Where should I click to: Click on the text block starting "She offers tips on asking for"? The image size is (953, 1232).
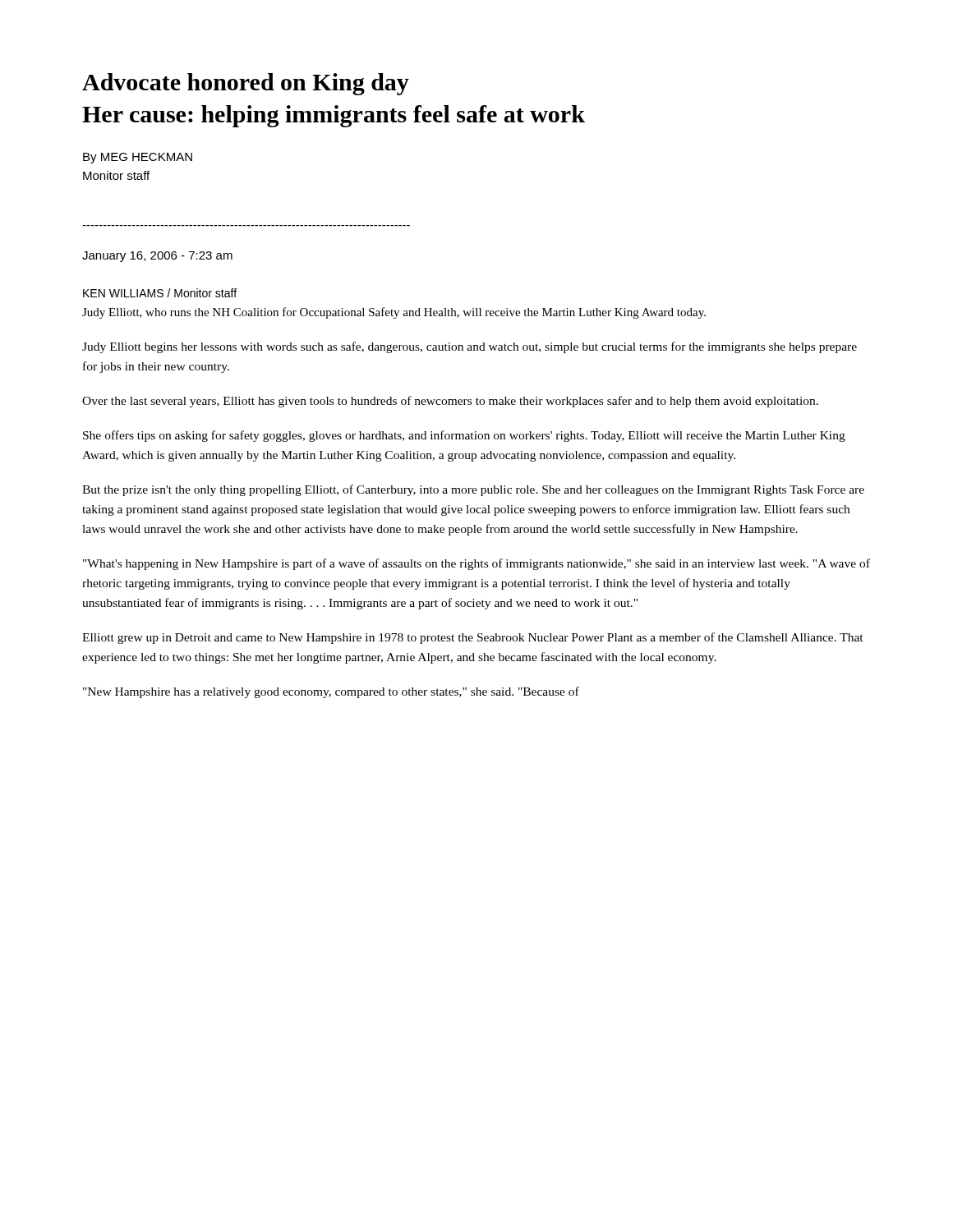tap(464, 444)
